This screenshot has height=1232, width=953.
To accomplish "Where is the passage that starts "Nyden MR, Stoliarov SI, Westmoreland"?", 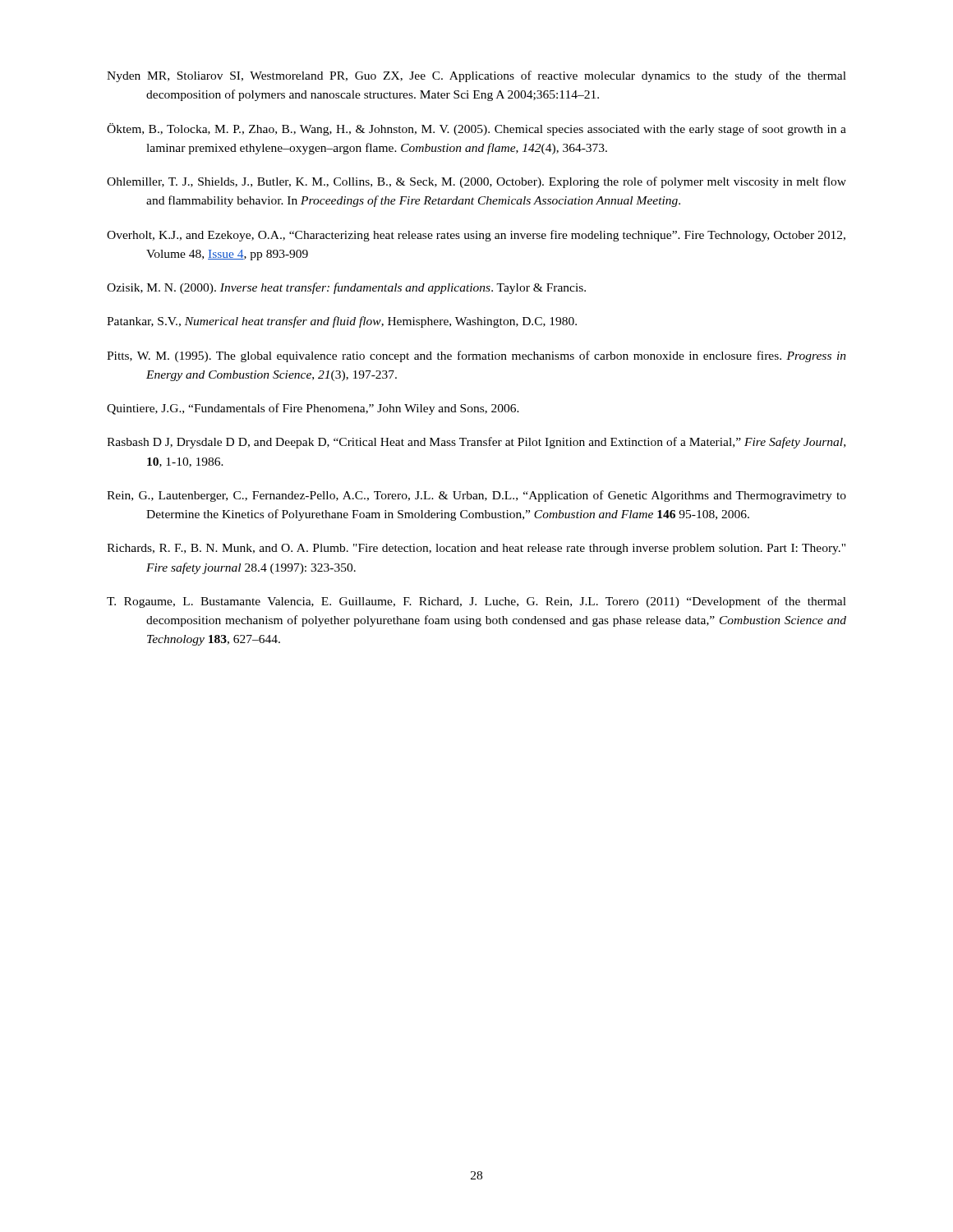I will (476, 85).
